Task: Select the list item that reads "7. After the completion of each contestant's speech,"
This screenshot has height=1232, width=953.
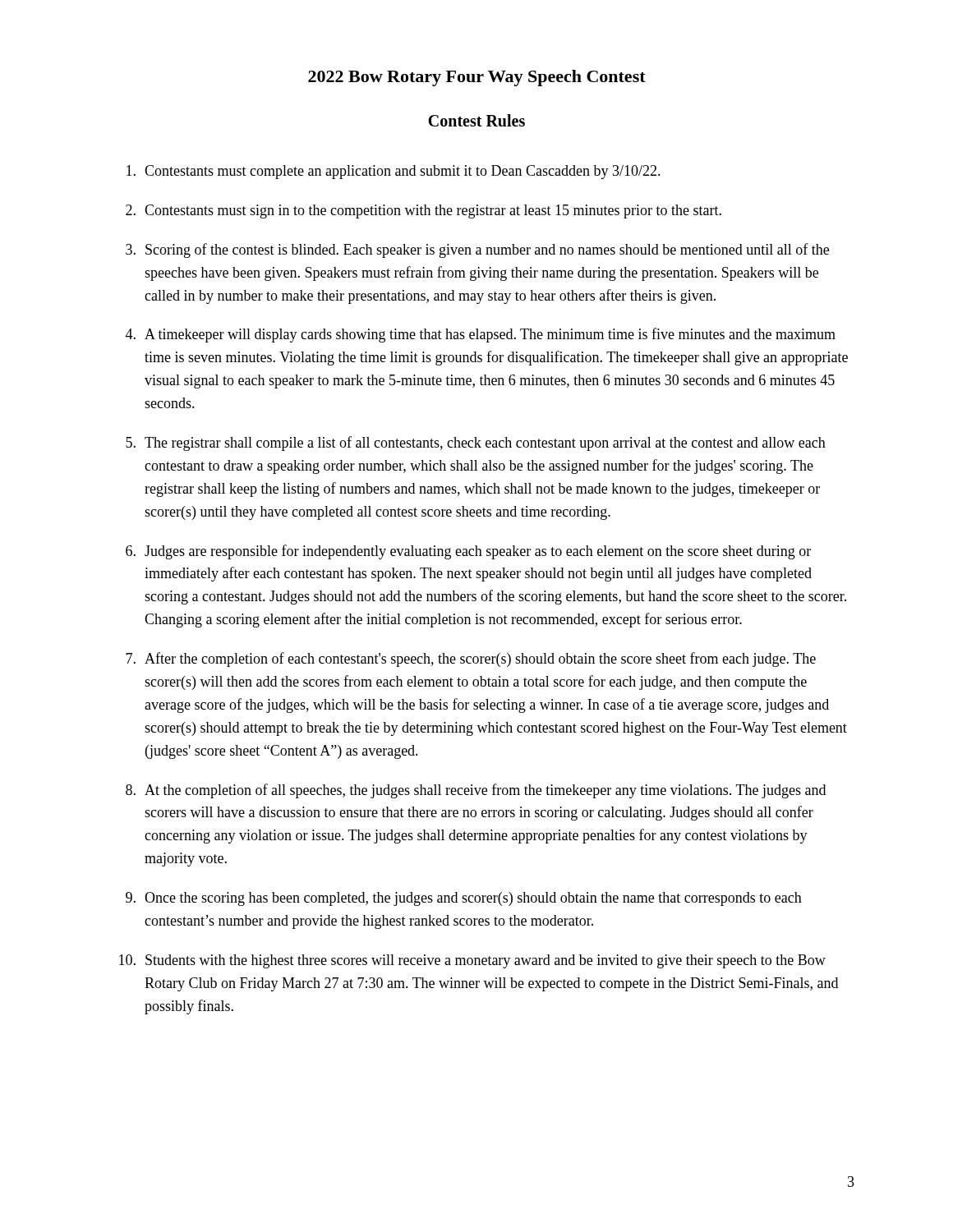Action: coord(476,705)
